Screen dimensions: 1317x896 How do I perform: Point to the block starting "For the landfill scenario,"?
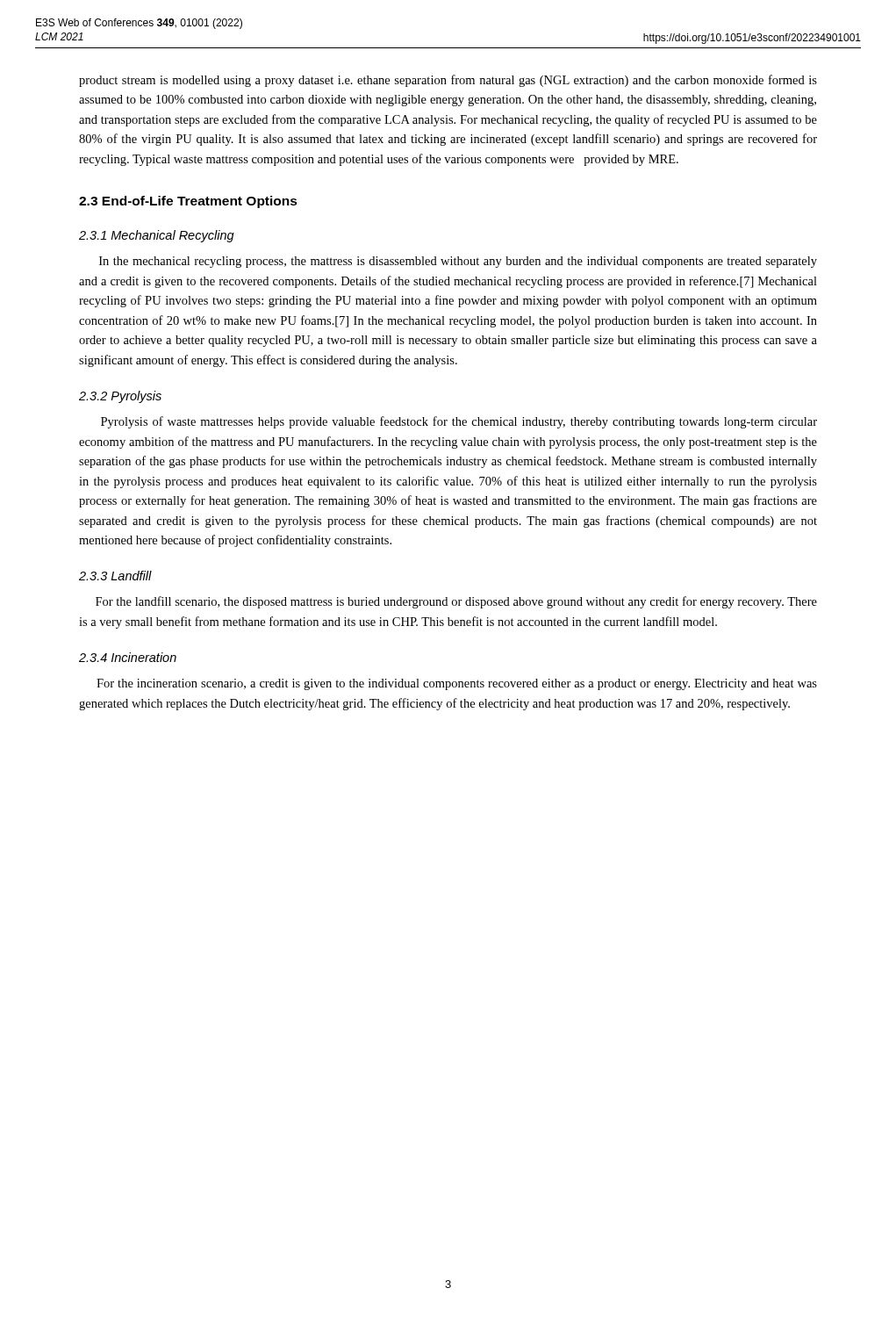click(x=448, y=612)
